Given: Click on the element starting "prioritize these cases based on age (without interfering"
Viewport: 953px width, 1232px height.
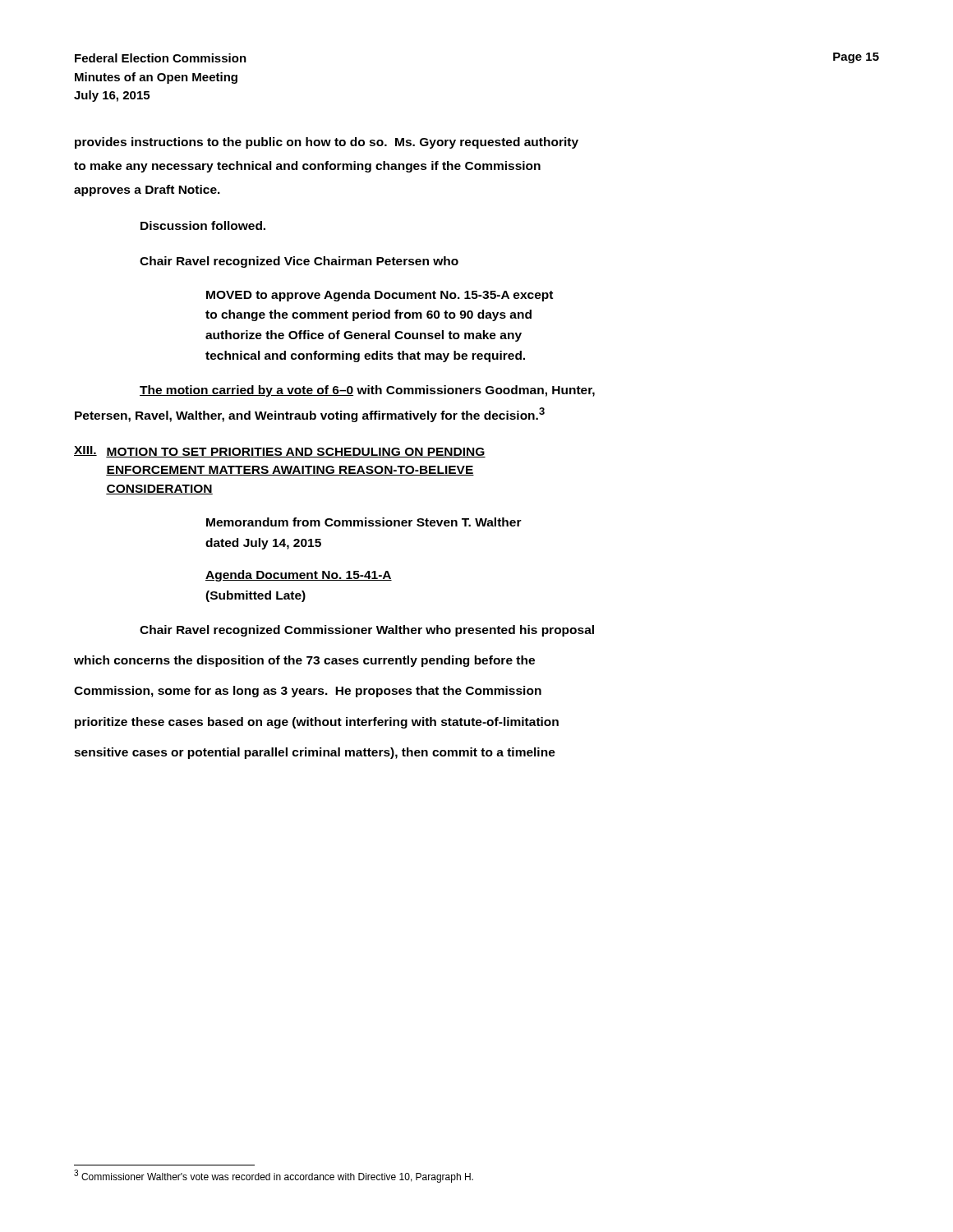Looking at the screenshot, I should pos(317,721).
